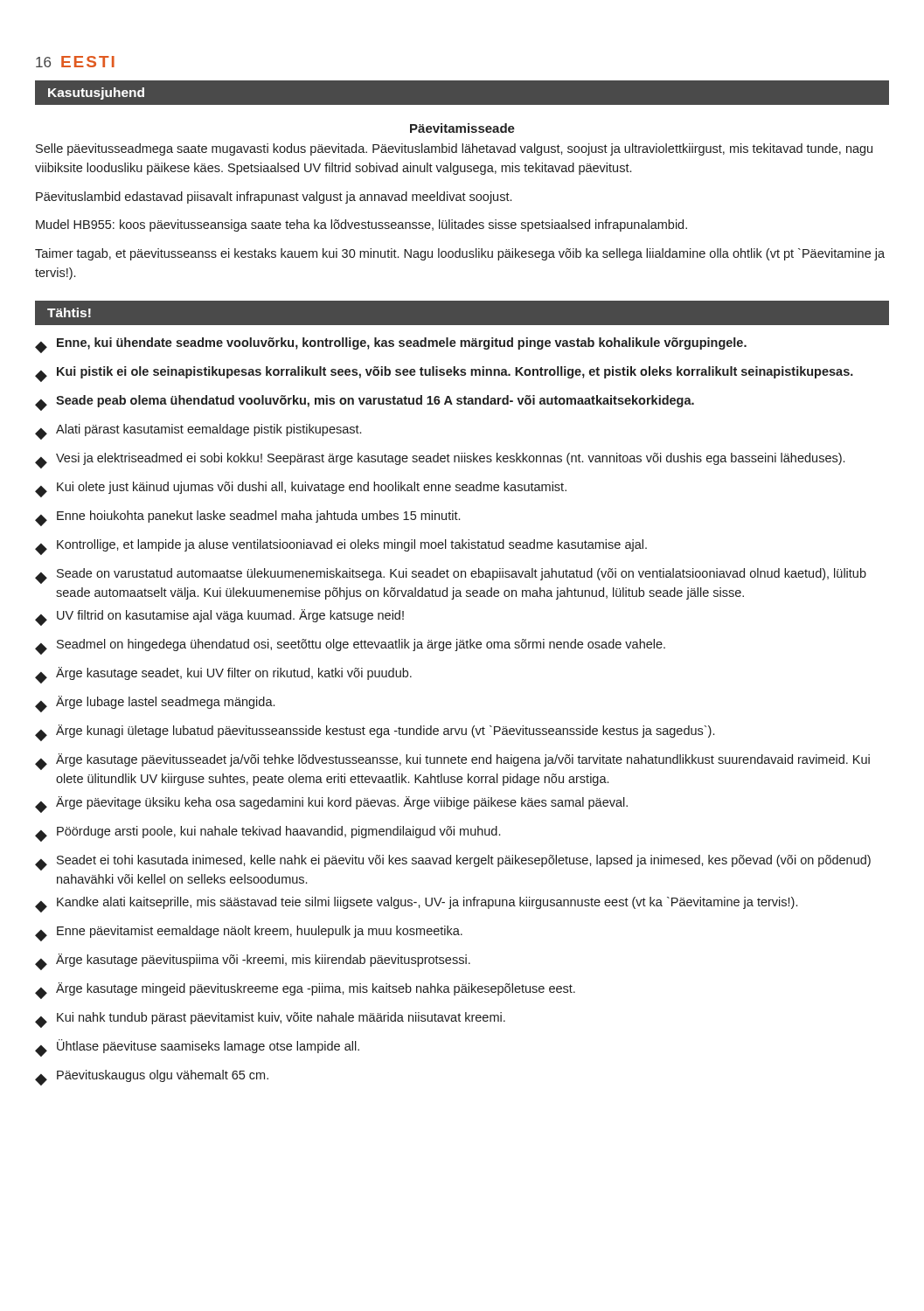The height and width of the screenshot is (1311, 924).
Task: Select the list item containing "◆ Ärge kasutage päevituspiima või -kreemi, mis"
Action: click(x=462, y=963)
